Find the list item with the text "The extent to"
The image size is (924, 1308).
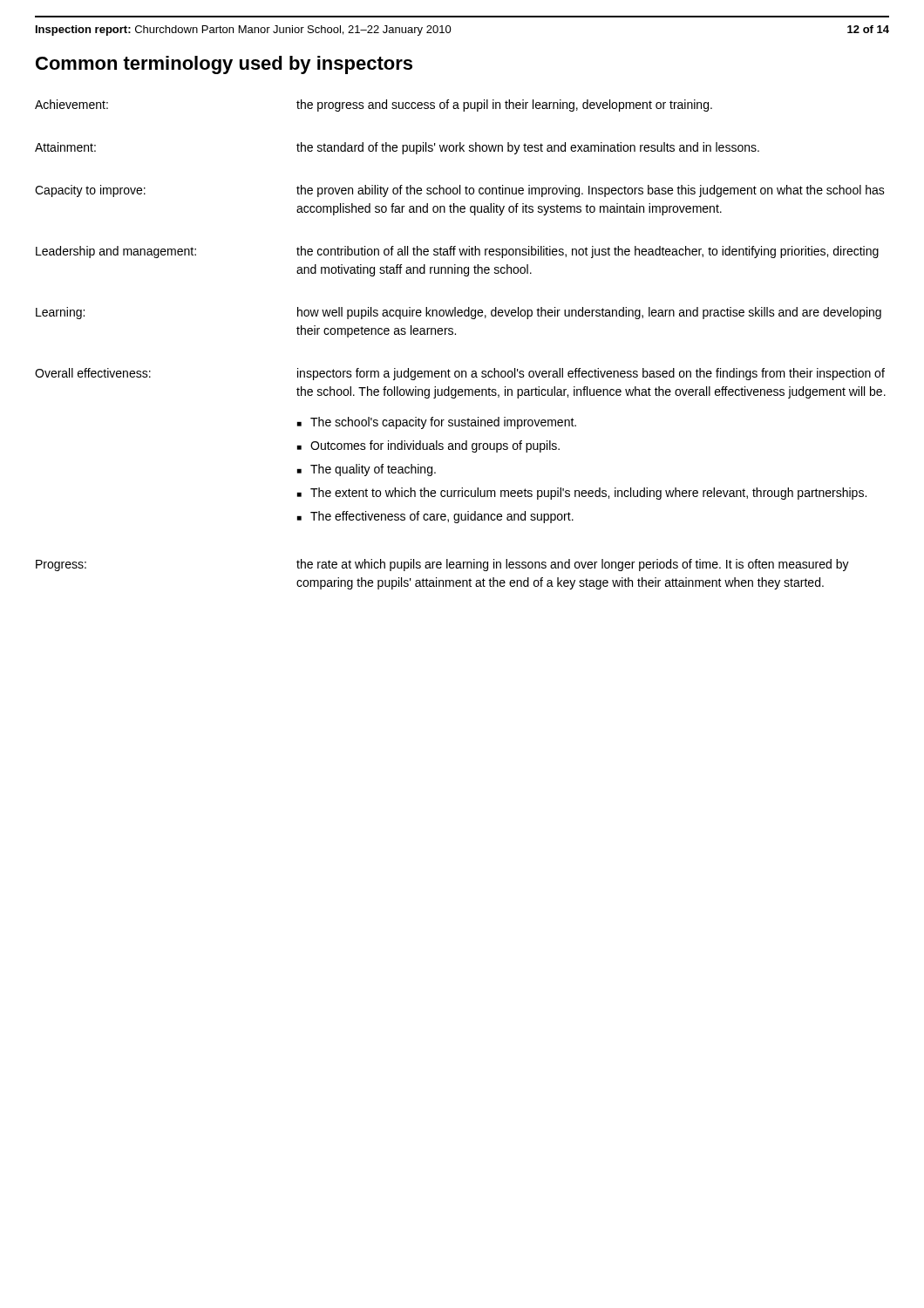point(589,493)
